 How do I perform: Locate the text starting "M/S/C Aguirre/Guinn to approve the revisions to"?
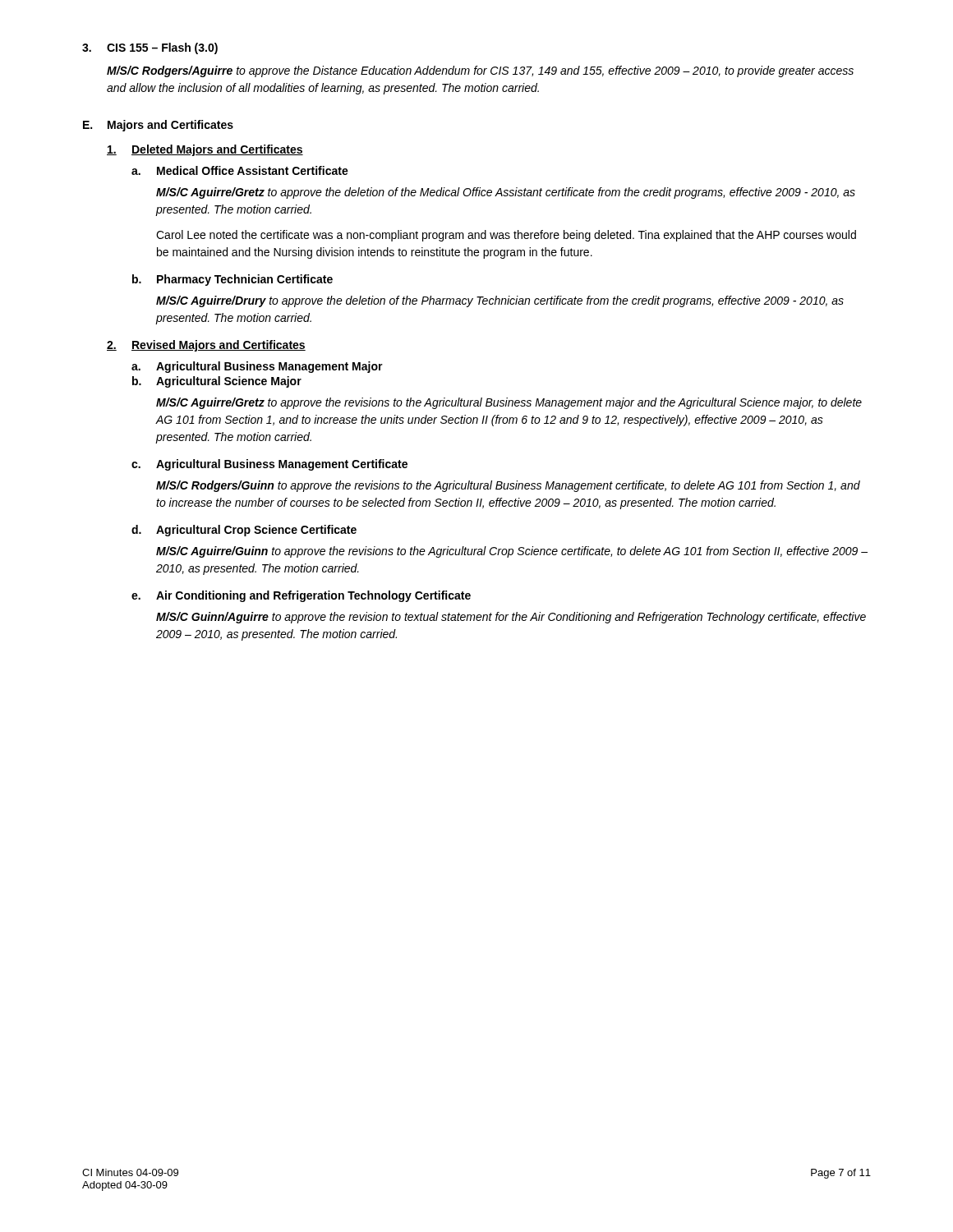pyautogui.click(x=512, y=560)
